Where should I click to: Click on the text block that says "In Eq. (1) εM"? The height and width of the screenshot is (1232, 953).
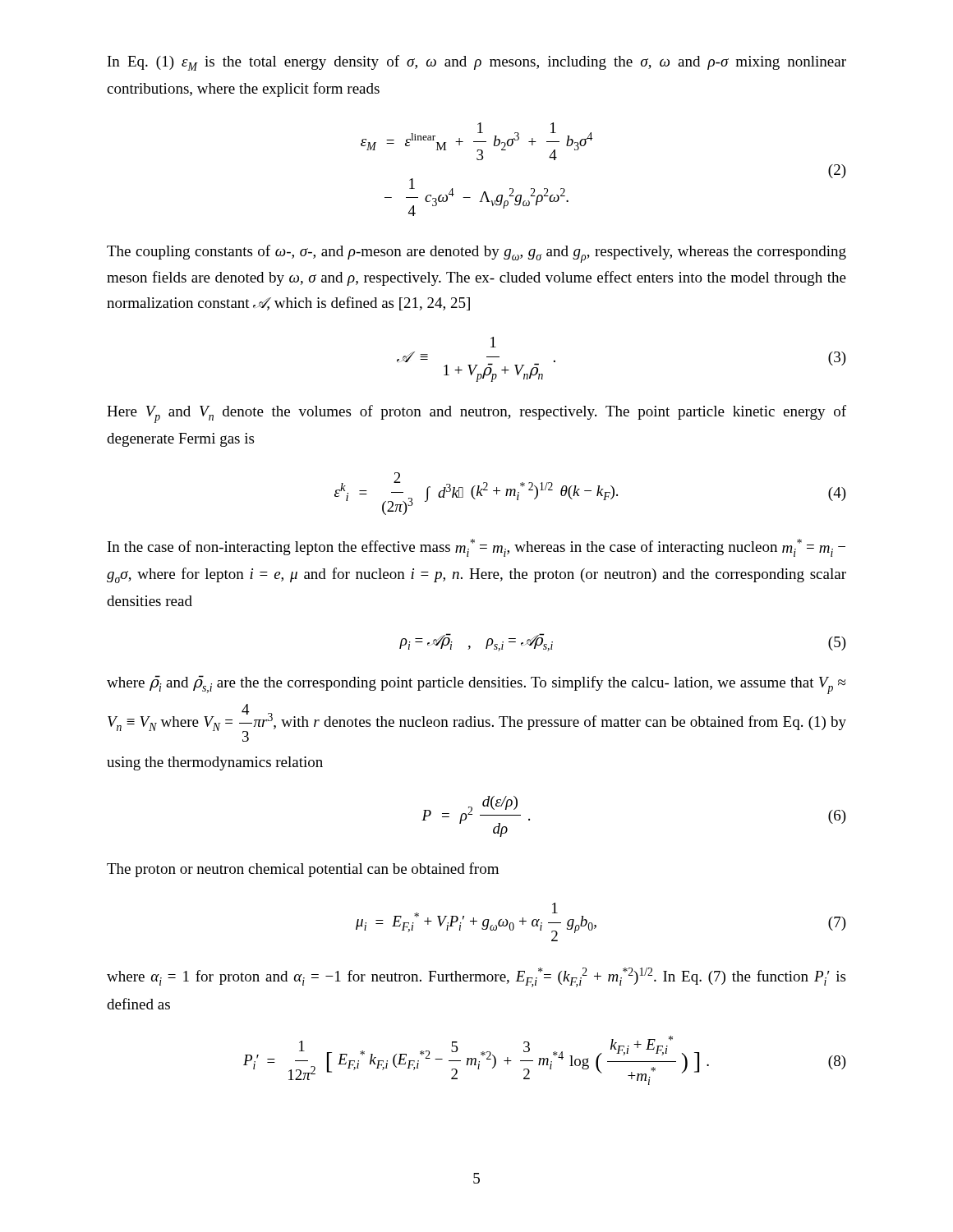(476, 75)
